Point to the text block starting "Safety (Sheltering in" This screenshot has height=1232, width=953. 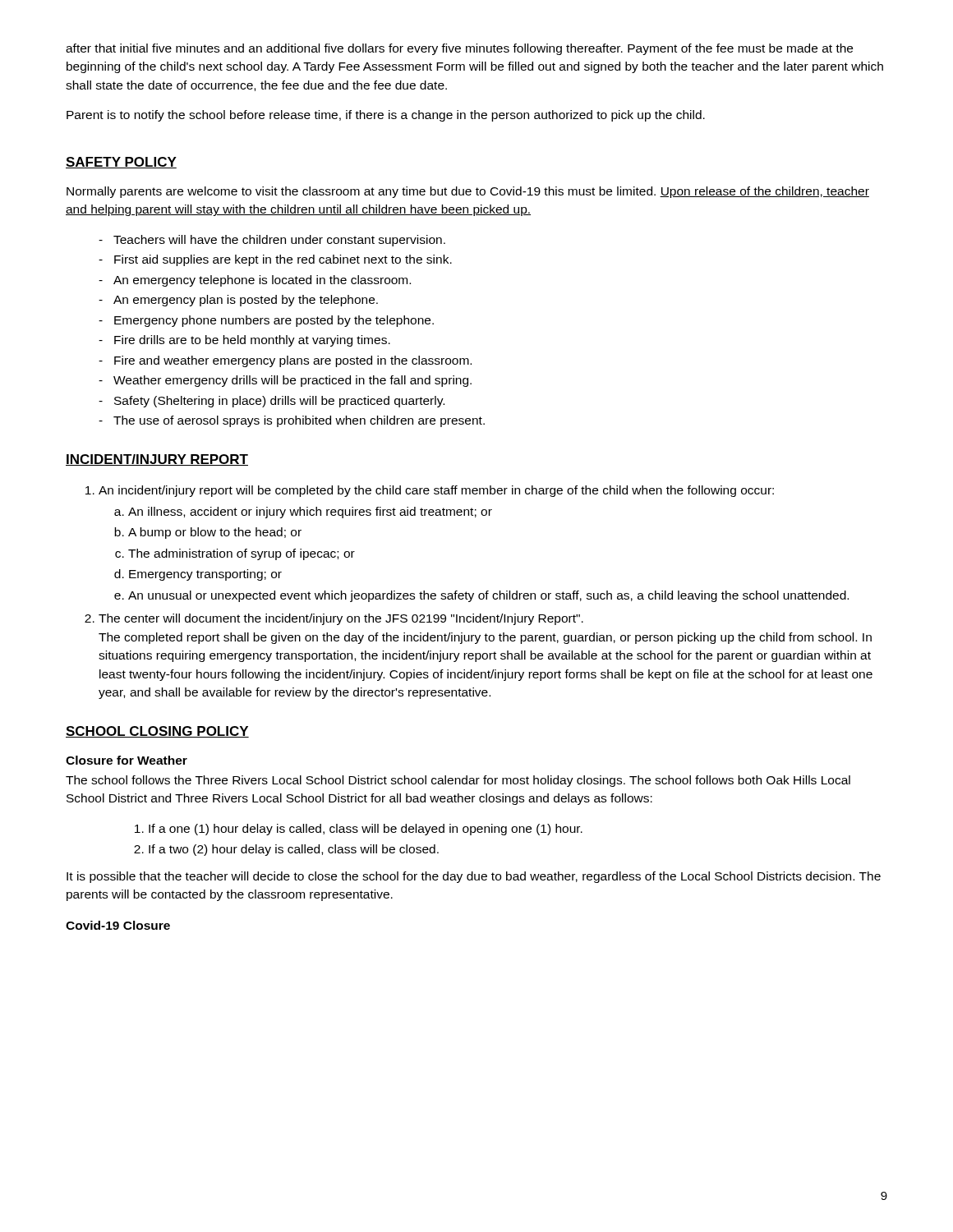(280, 400)
